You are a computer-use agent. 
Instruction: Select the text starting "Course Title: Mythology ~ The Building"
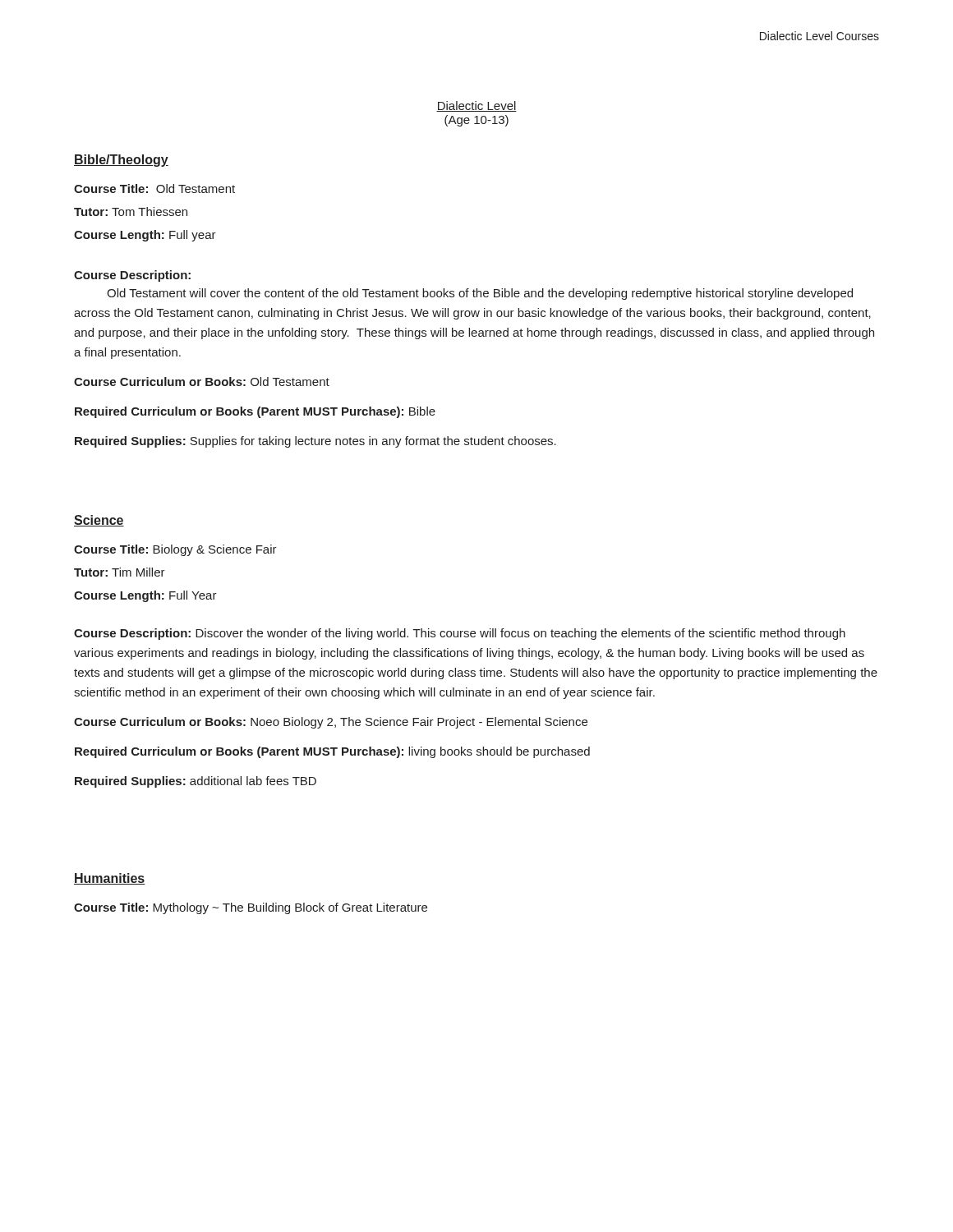[x=251, y=907]
